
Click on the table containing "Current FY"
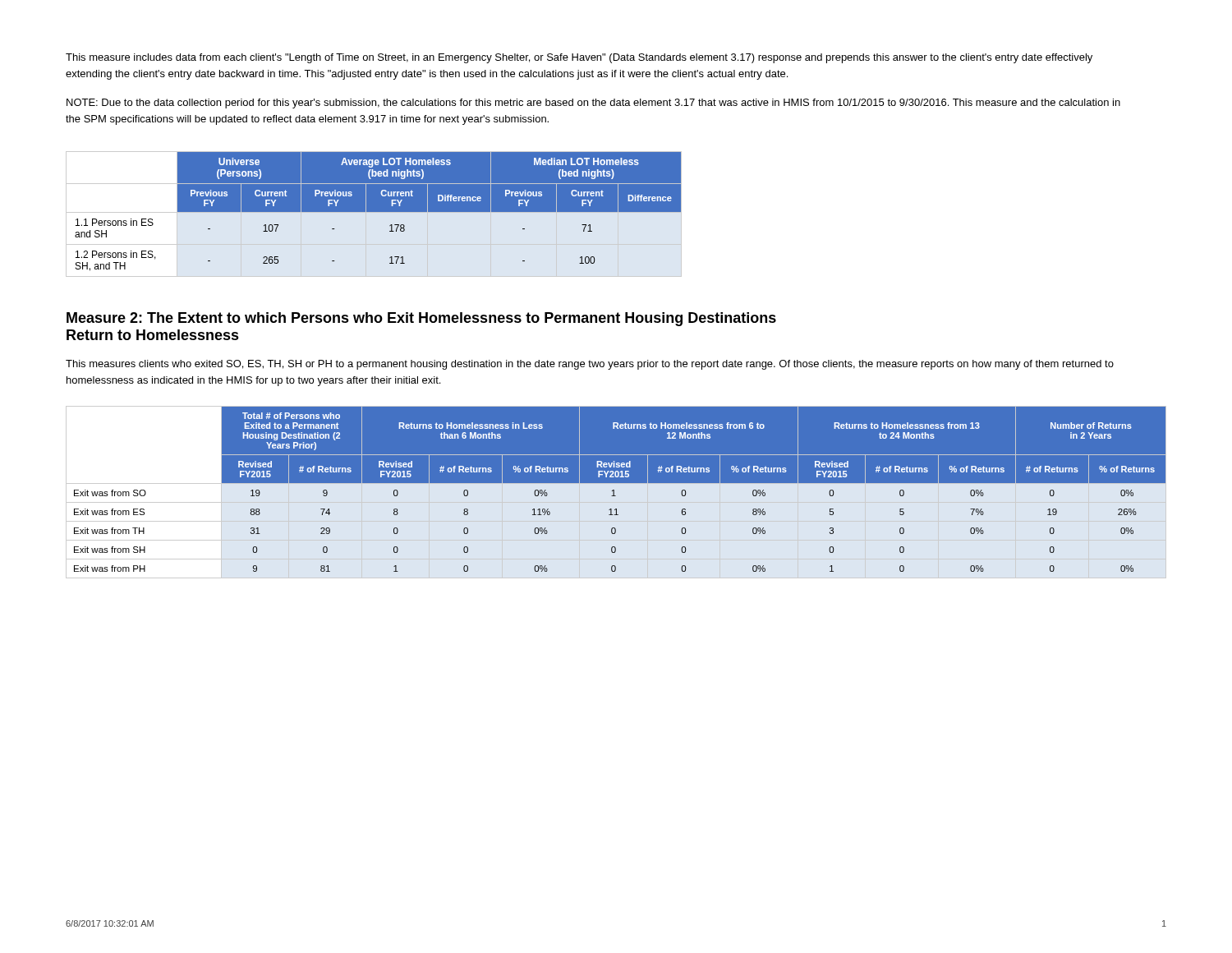616,214
